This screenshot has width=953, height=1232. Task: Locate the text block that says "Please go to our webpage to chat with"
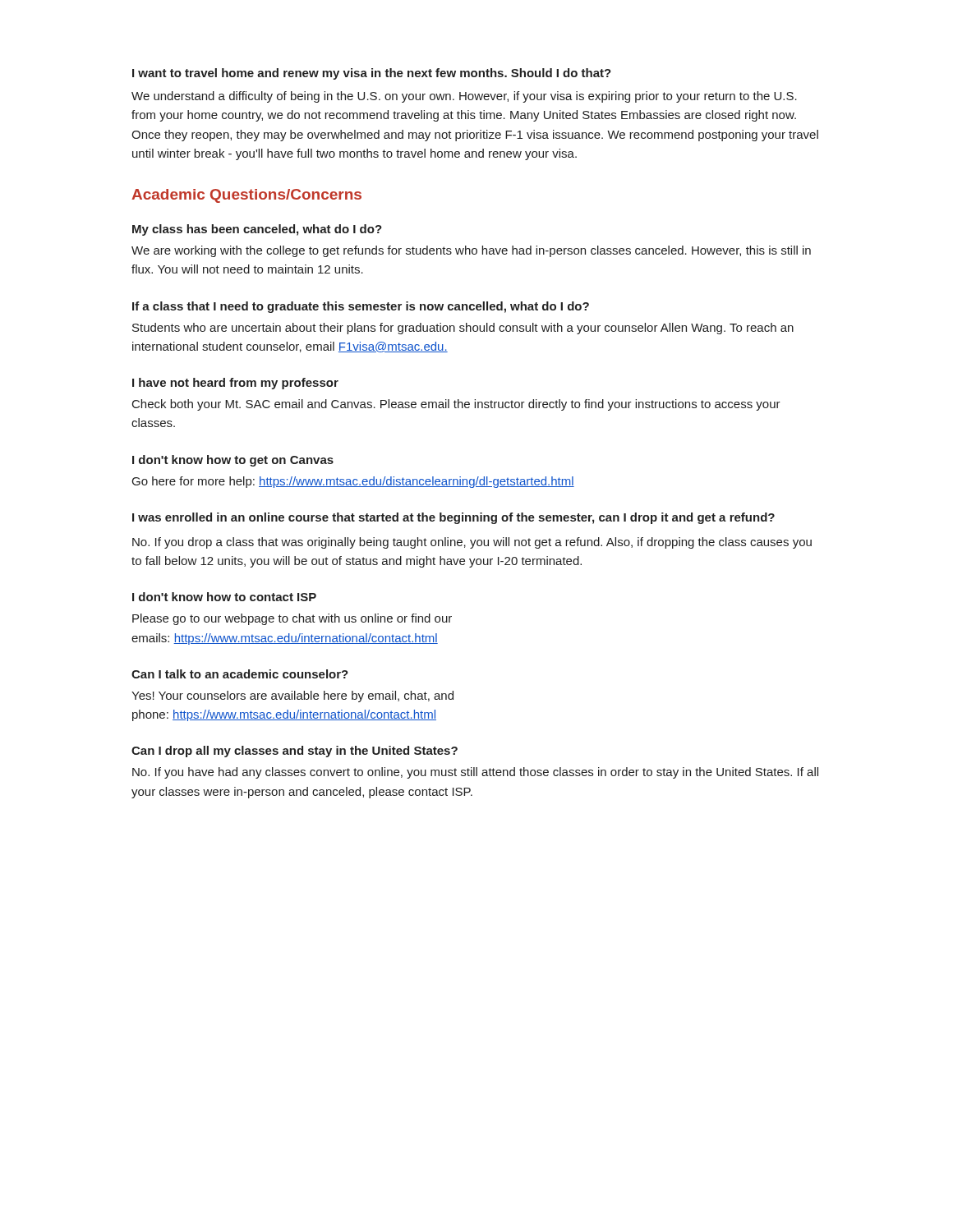pyautogui.click(x=292, y=619)
